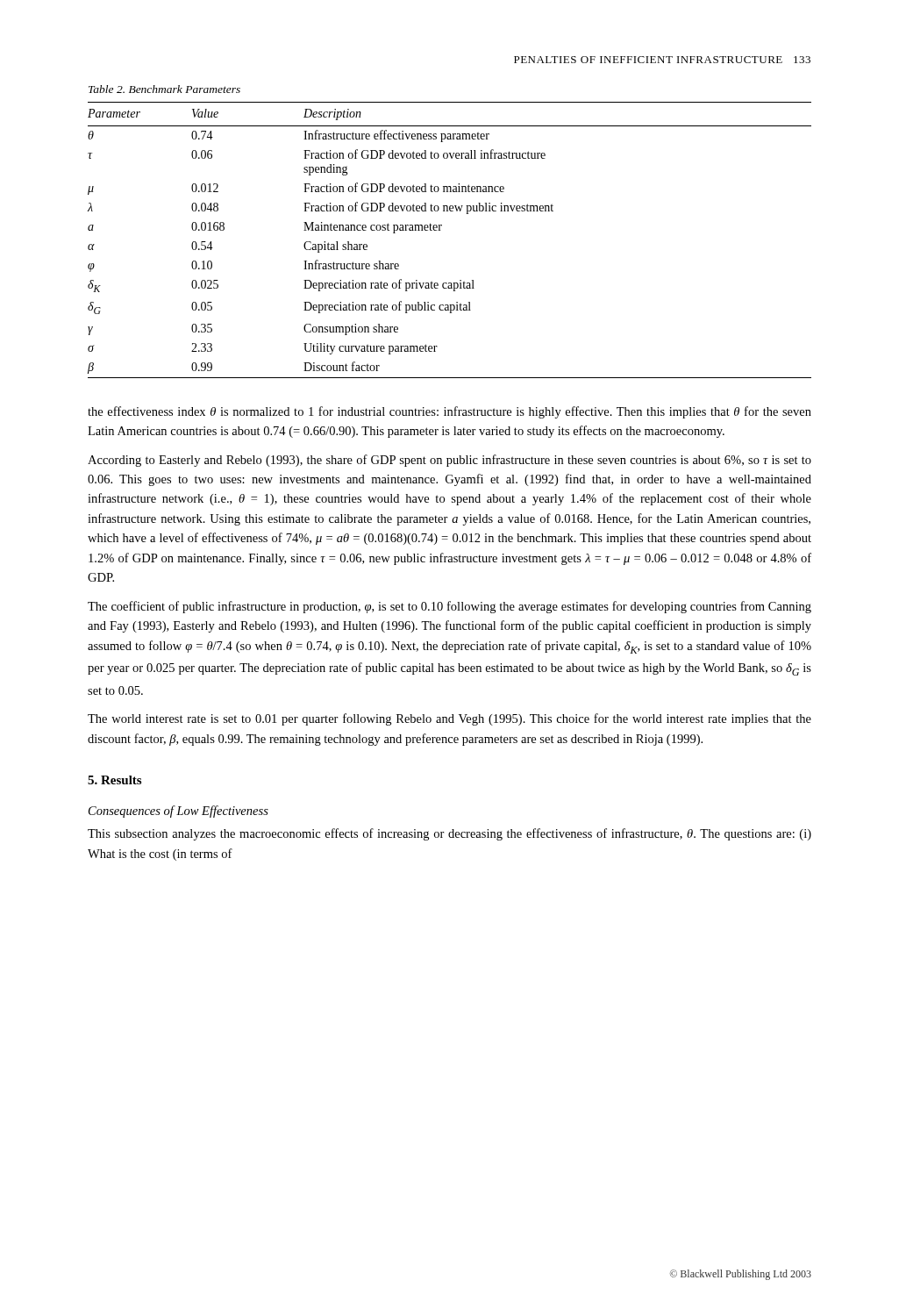Click on the text starting "5. Results"
Viewport: 899px width, 1316px height.
115,780
